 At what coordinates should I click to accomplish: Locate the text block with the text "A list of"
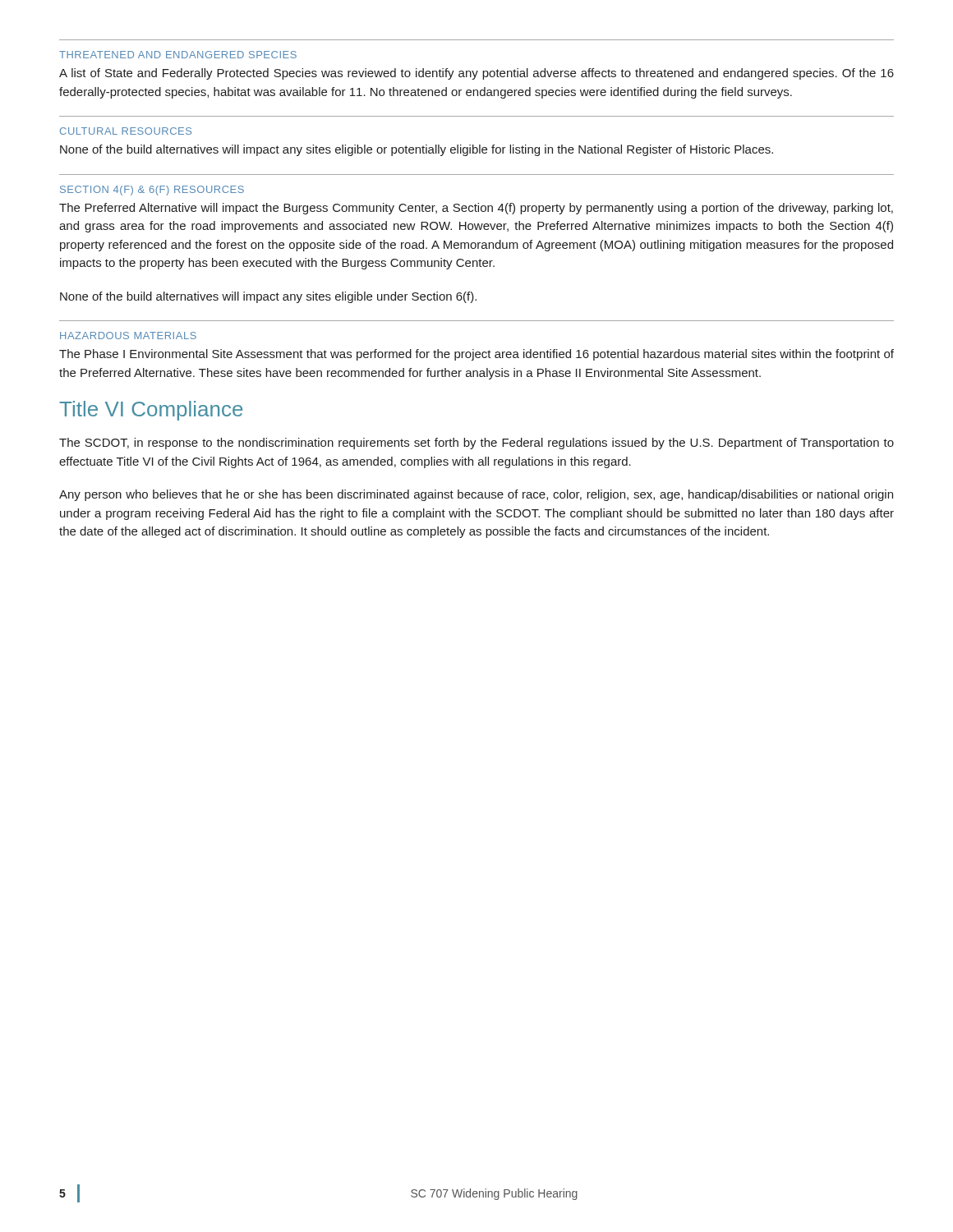pyautogui.click(x=476, y=82)
